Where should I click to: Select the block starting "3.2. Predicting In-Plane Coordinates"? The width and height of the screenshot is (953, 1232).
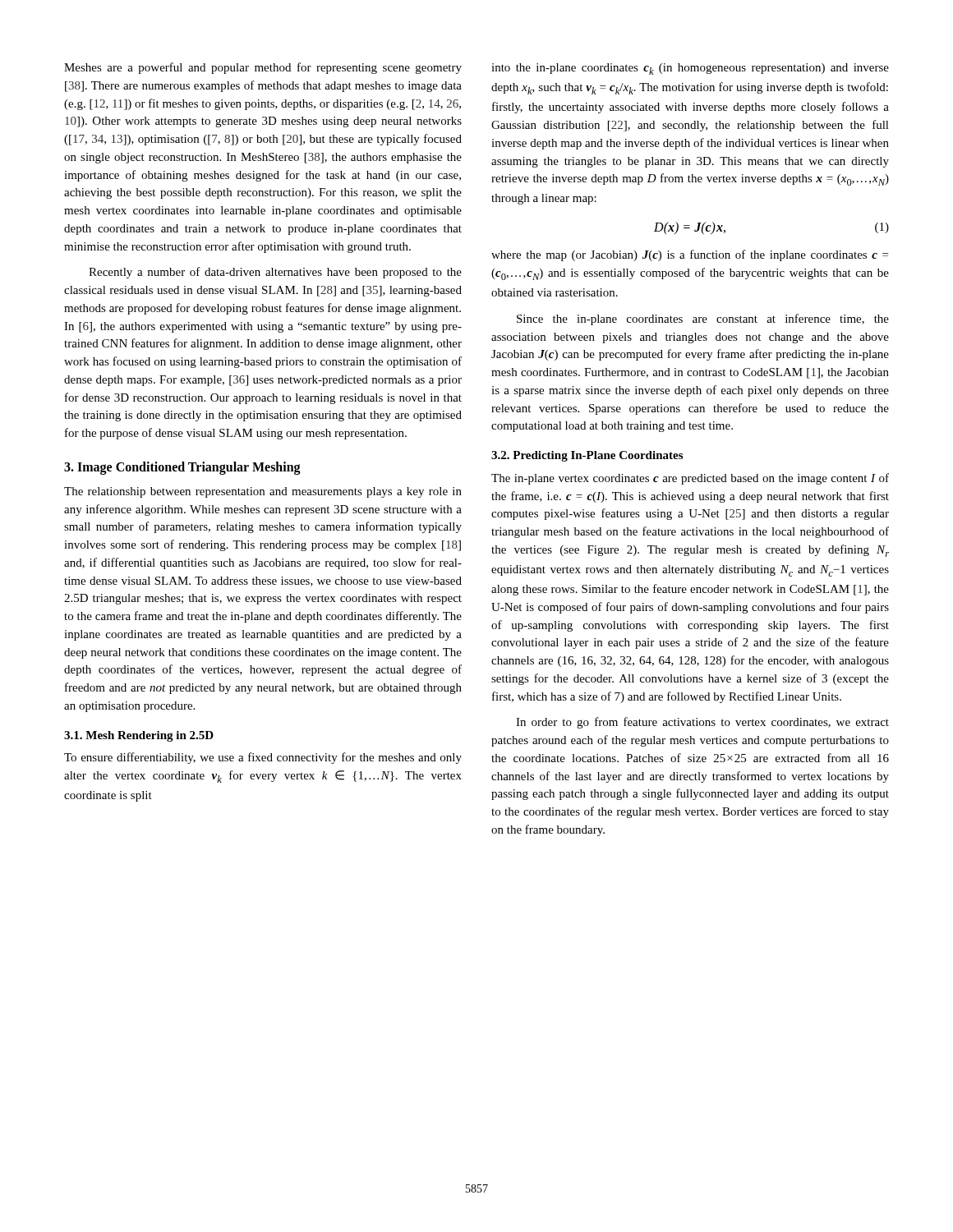point(690,456)
